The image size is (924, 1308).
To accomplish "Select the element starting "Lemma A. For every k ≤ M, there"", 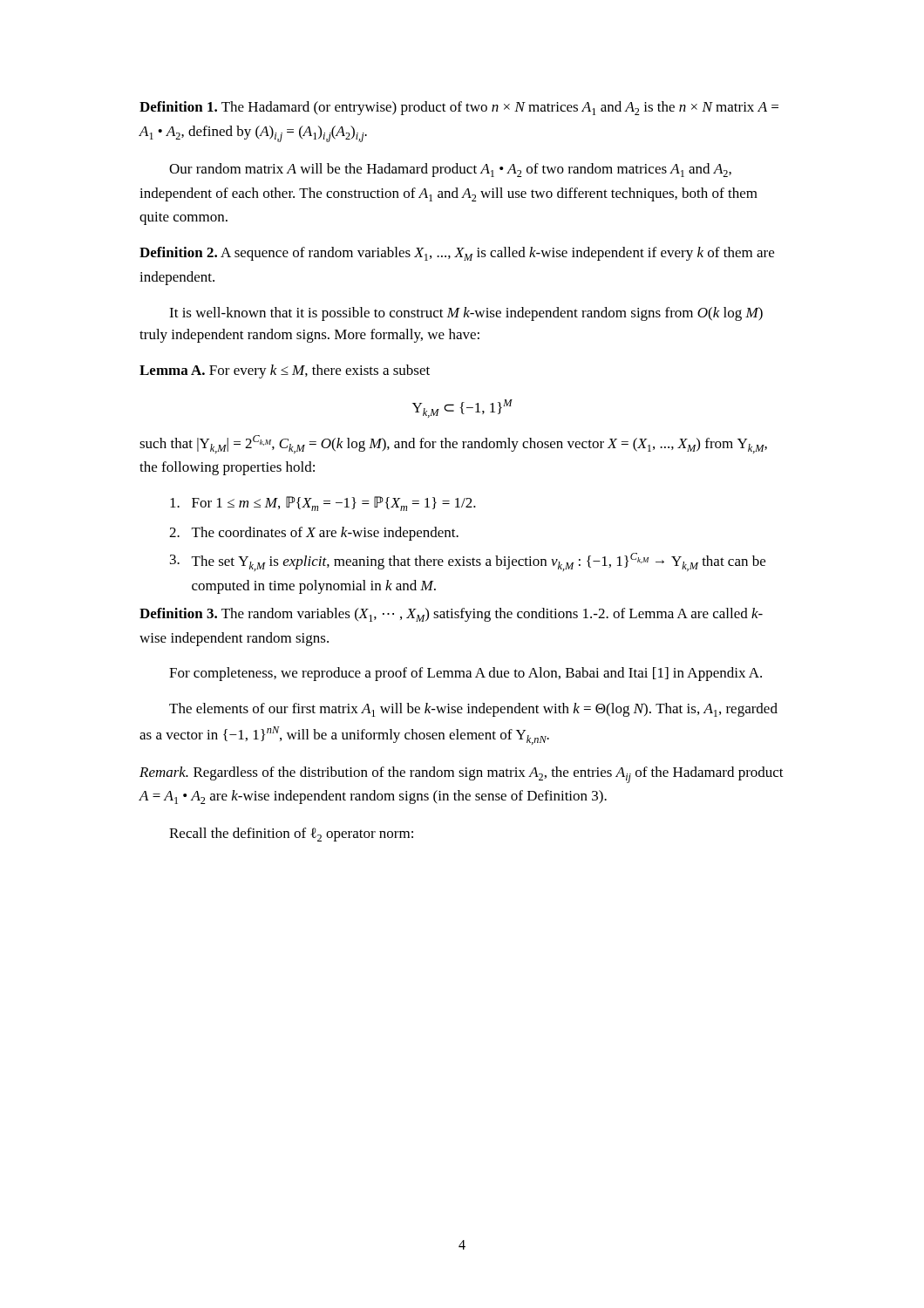I will (285, 370).
